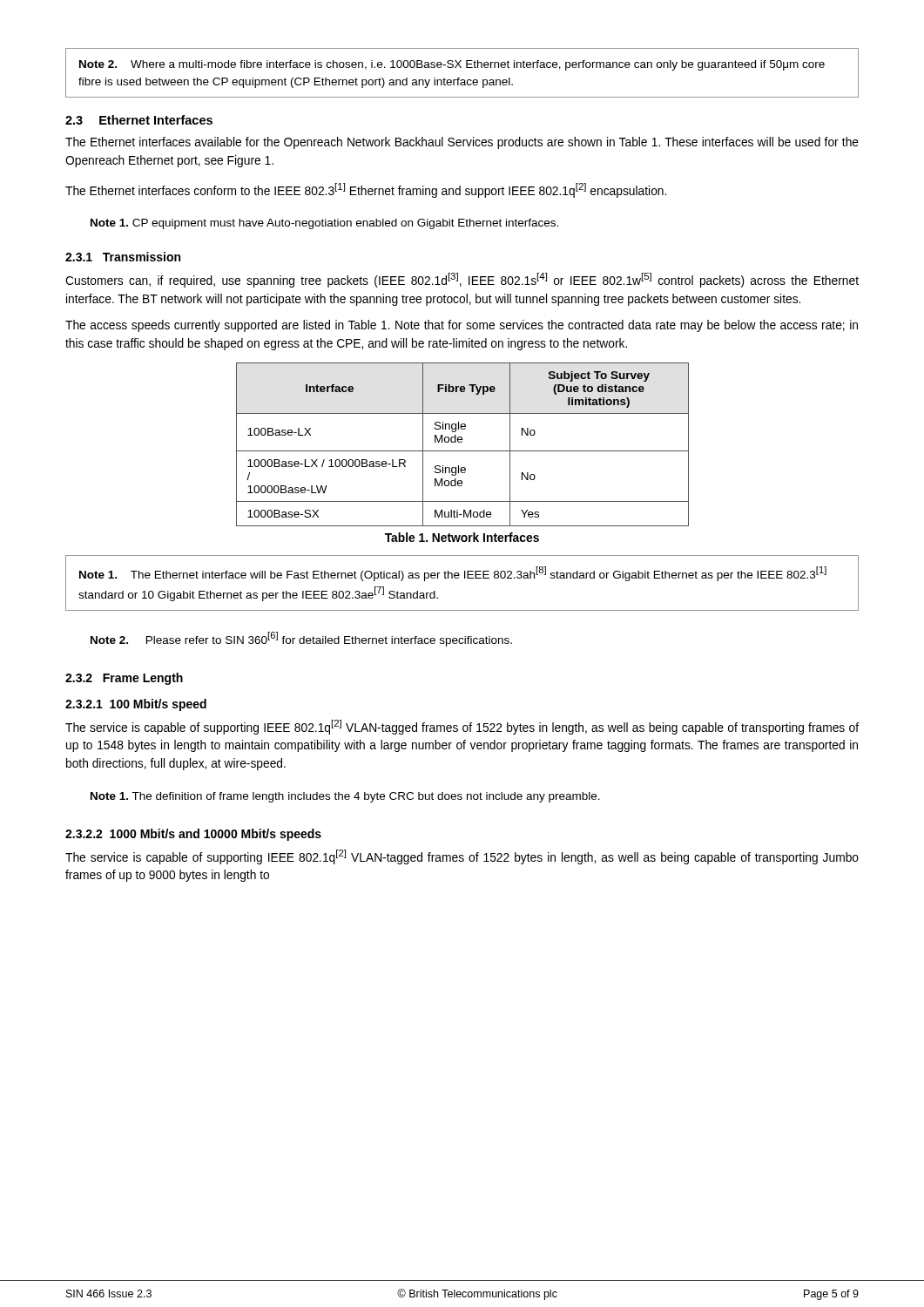
Task: Navigate to the text starting "Table 1. Network Interfaces"
Action: click(462, 538)
